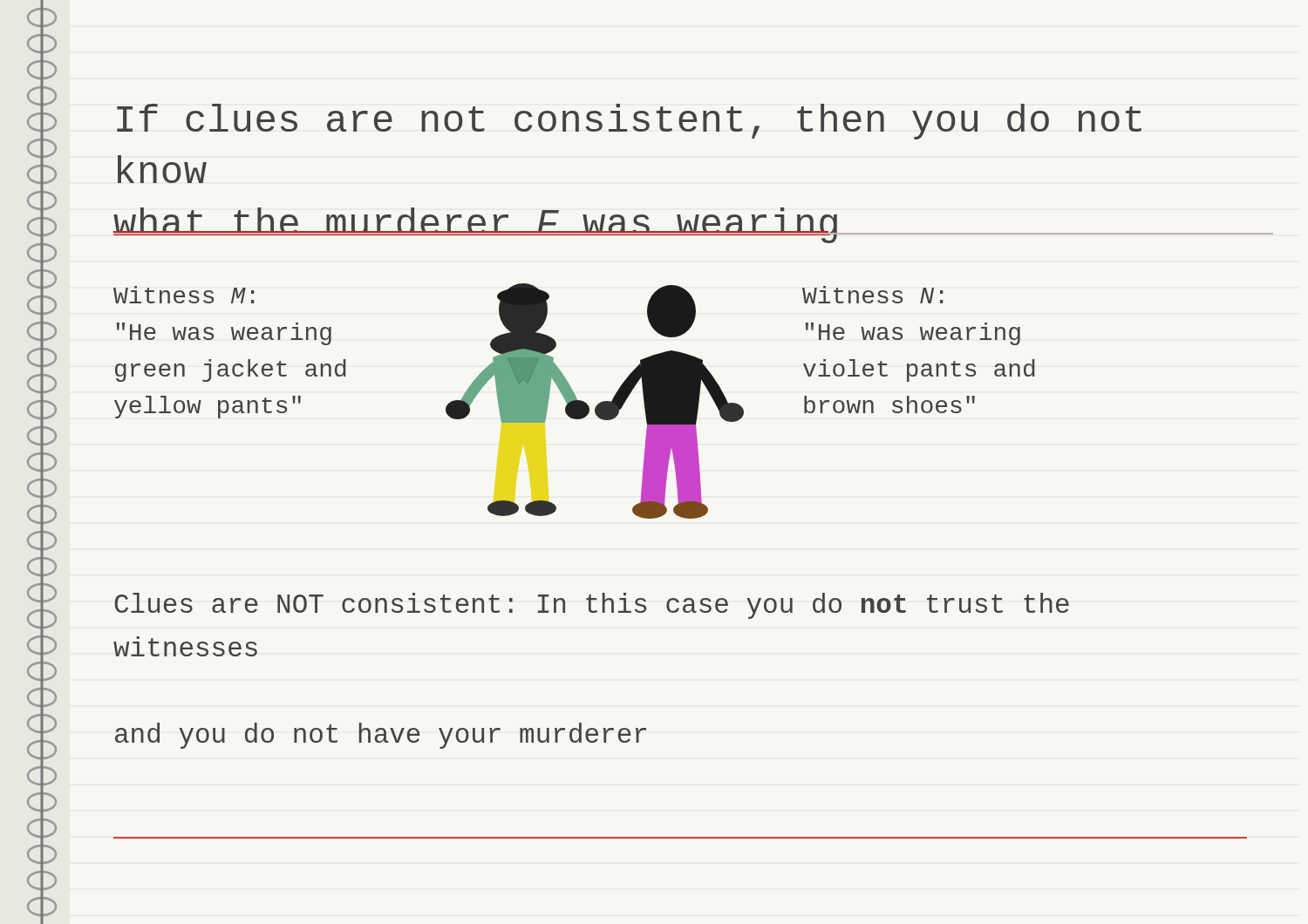Locate the text starting "If clues are not"
This screenshot has width=1308, height=924.
(425, 122)
